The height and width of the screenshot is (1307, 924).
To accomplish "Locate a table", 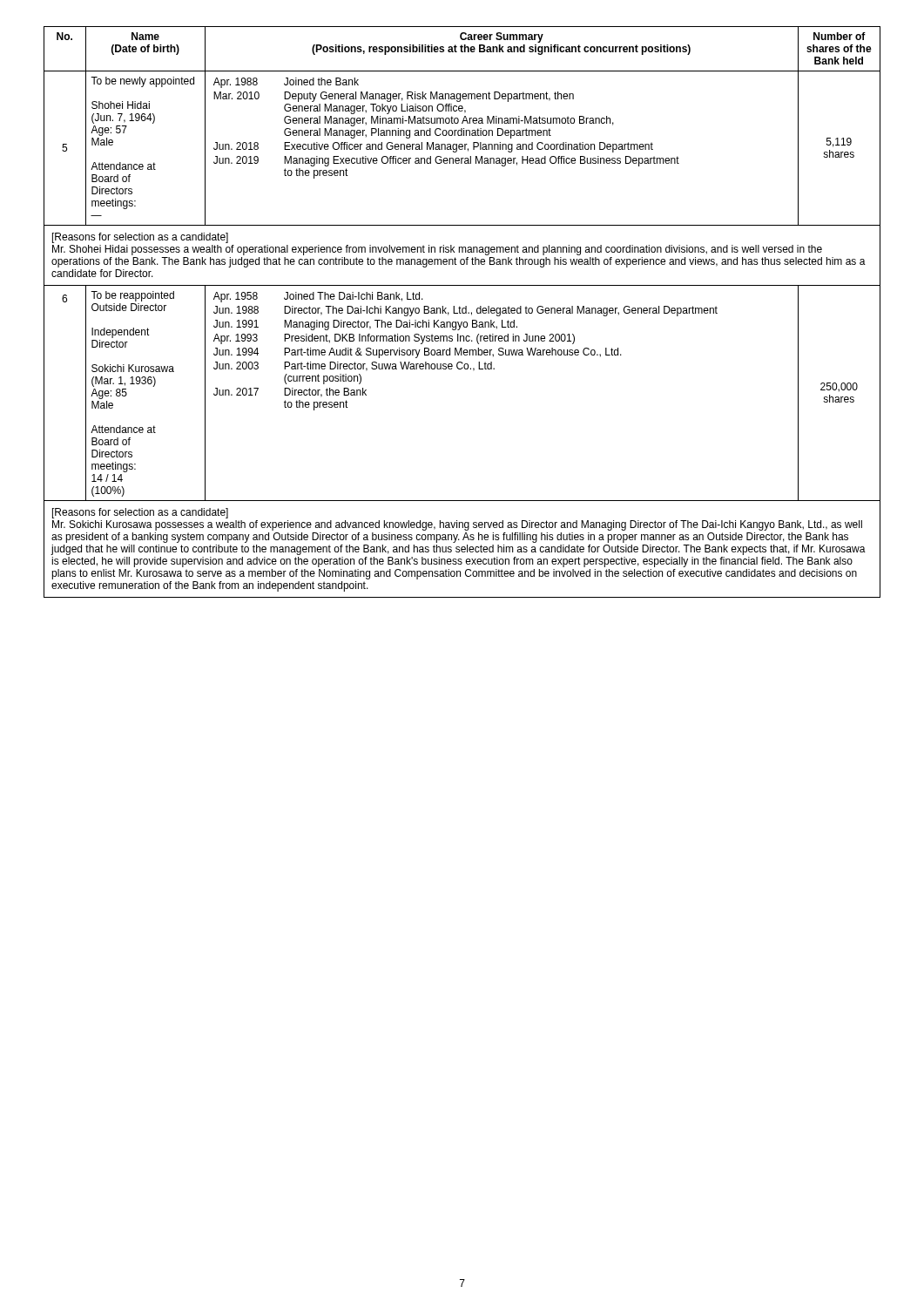I will tap(462, 312).
